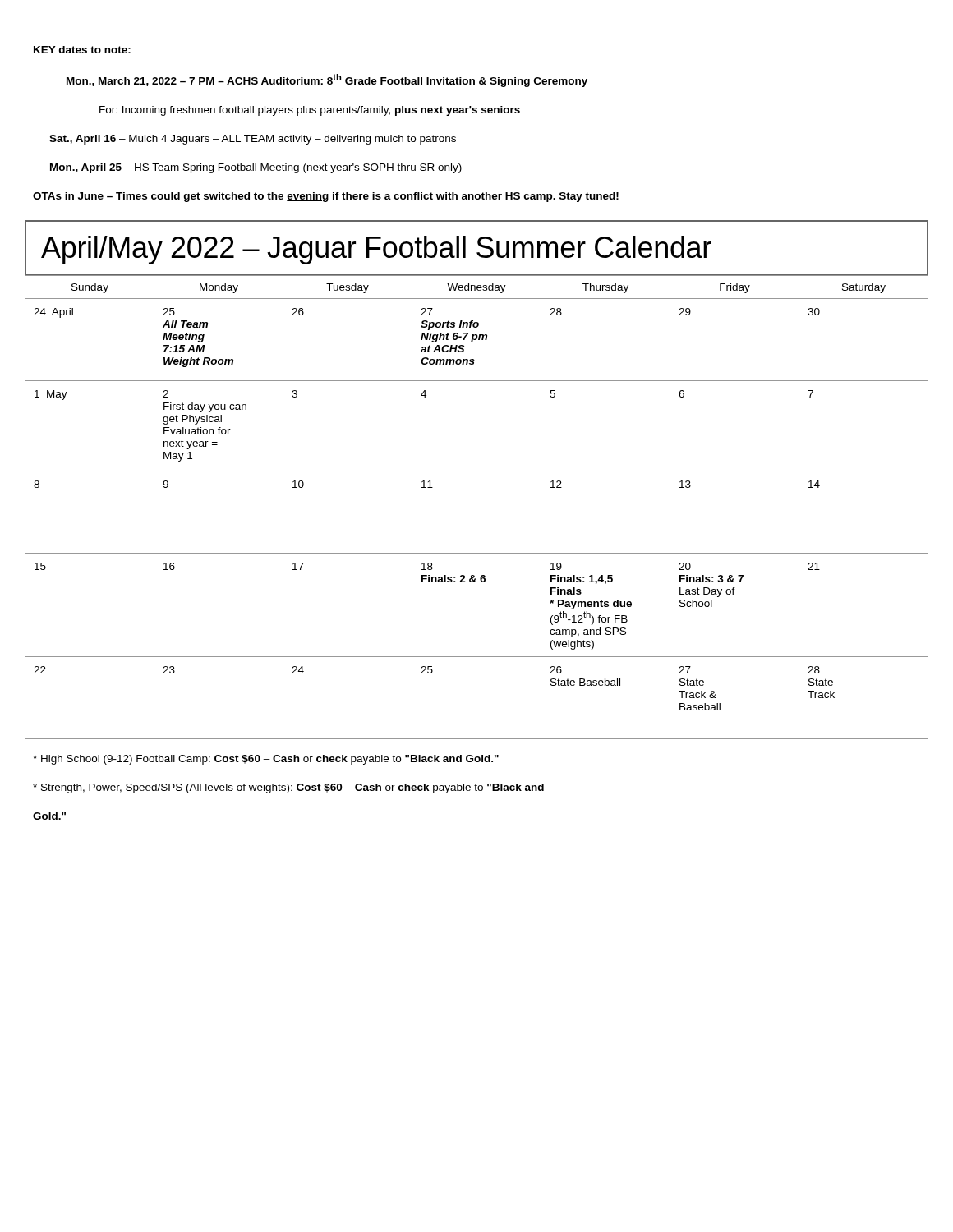Click the footnote

coord(481,788)
